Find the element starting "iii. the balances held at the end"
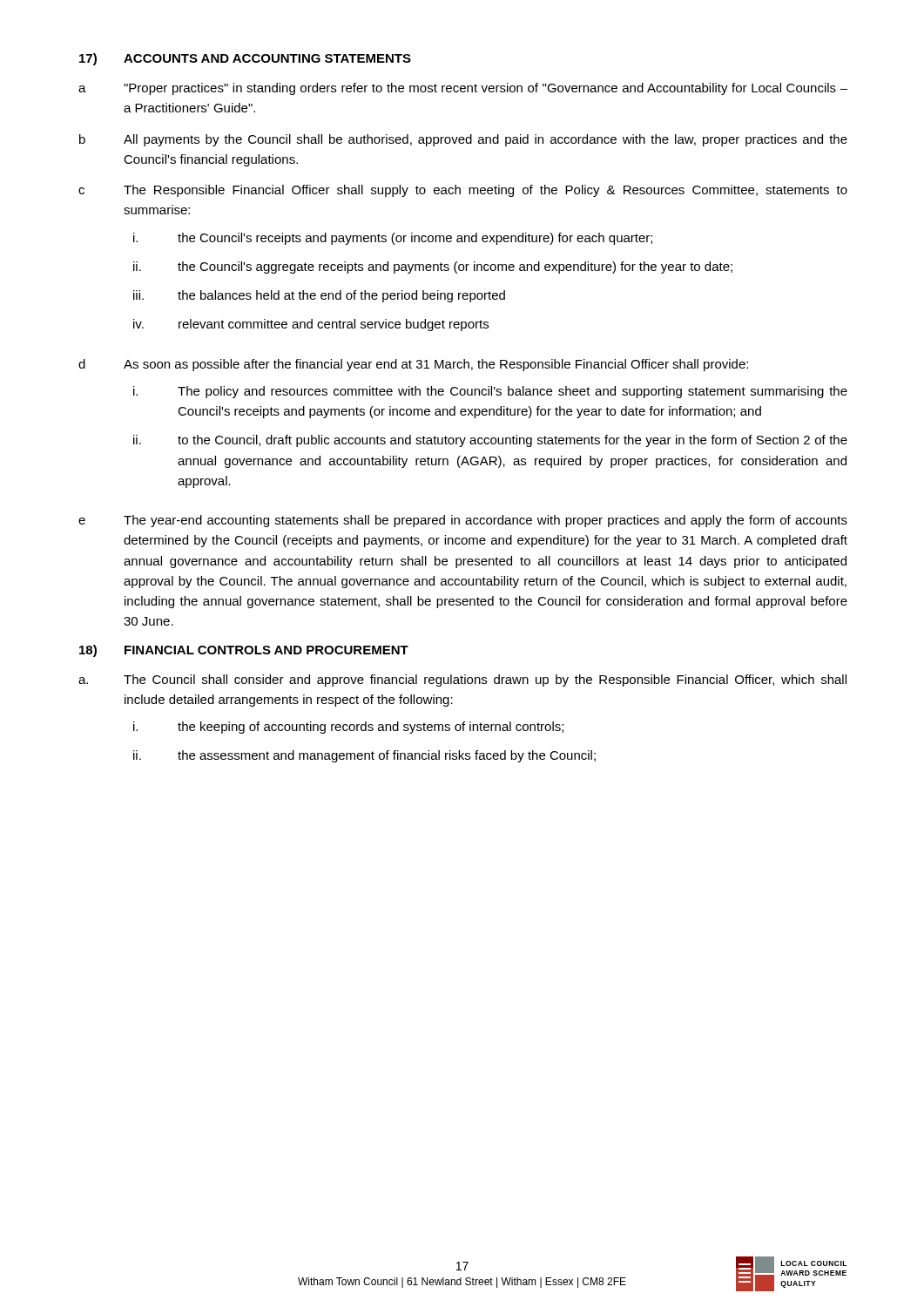Viewport: 924px width, 1307px height. (486, 295)
